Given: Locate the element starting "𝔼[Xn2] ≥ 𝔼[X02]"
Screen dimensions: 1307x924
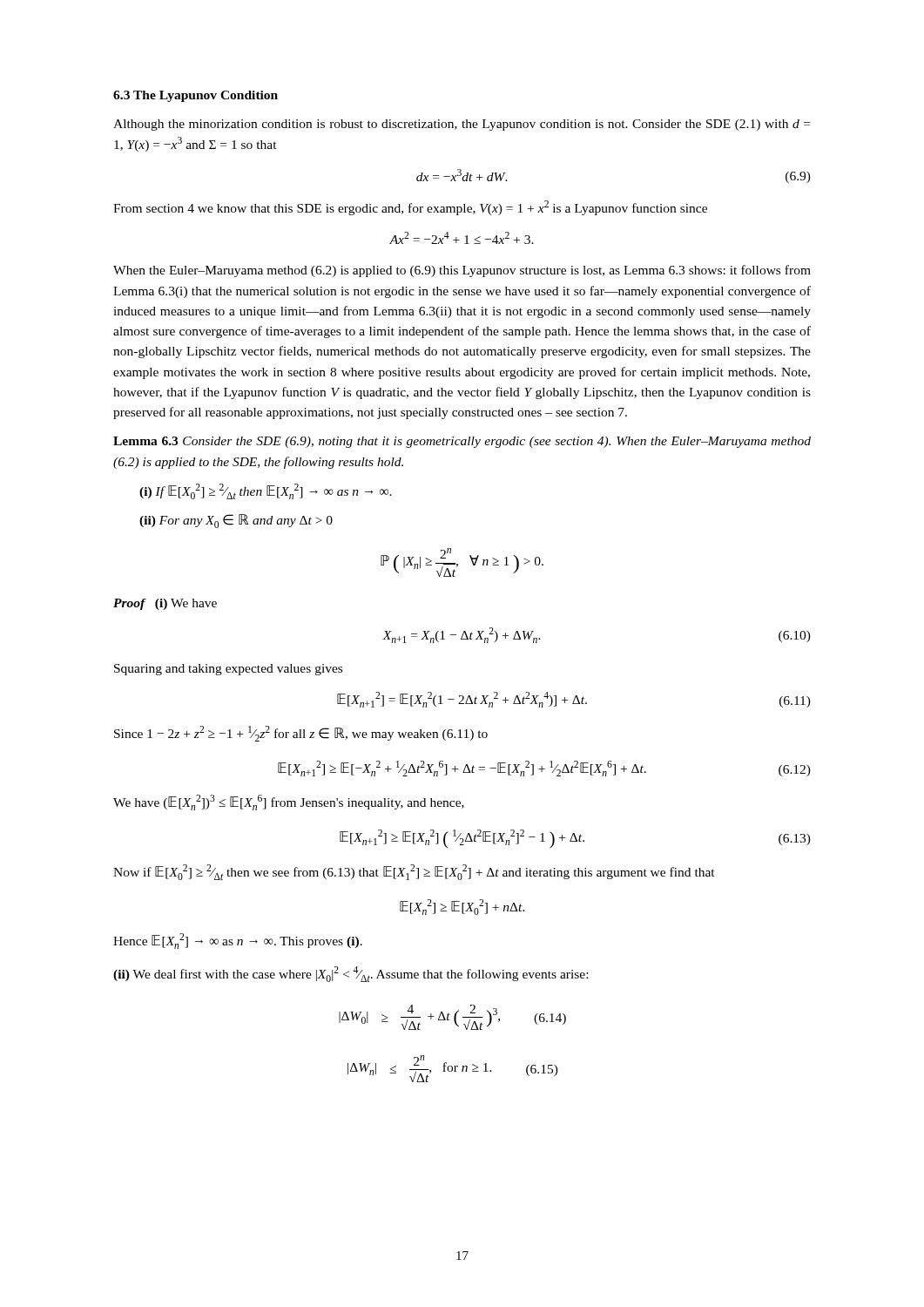Looking at the screenshot, I should [462, 907].
